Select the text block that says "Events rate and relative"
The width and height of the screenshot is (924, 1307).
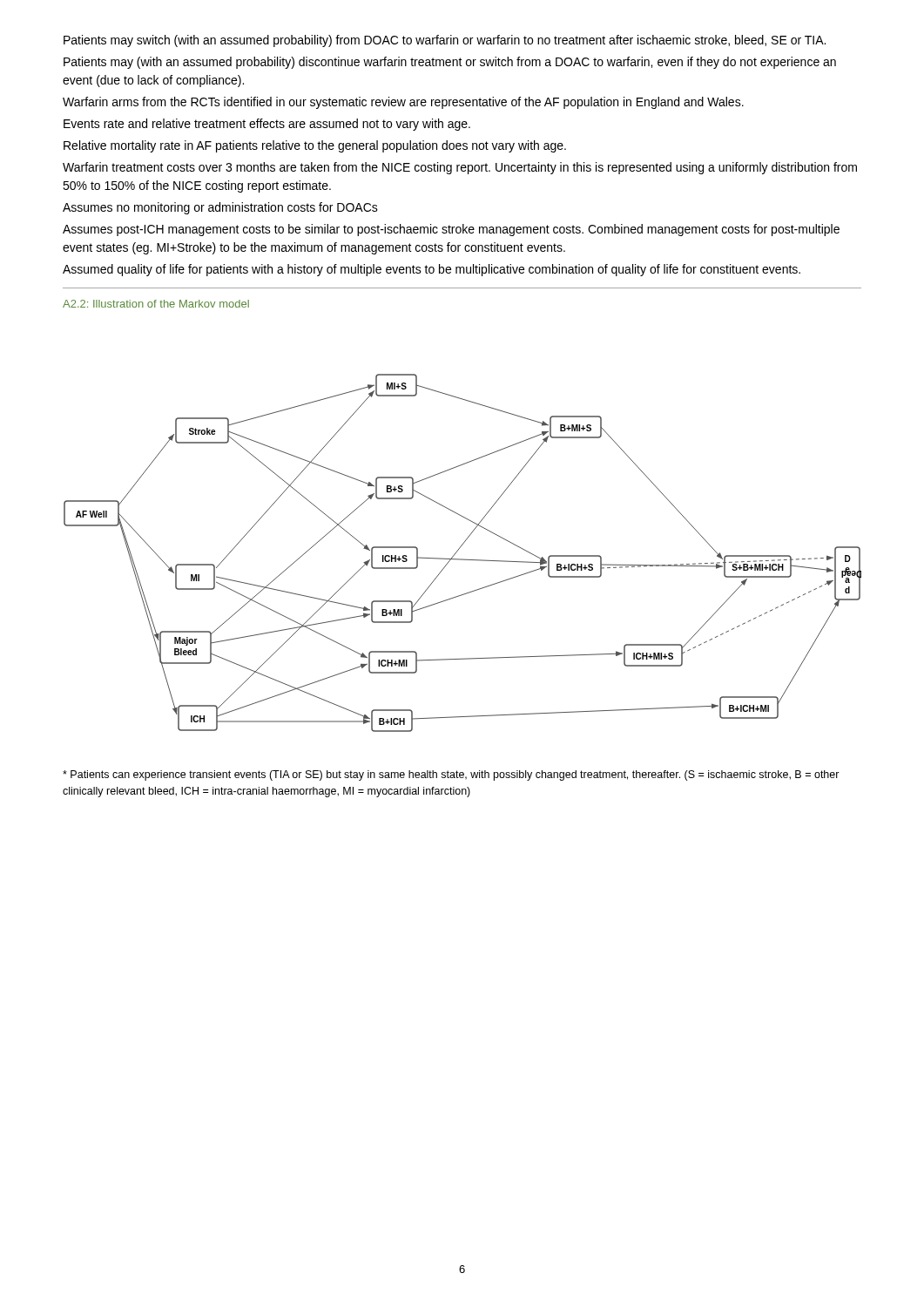[267, 124]
